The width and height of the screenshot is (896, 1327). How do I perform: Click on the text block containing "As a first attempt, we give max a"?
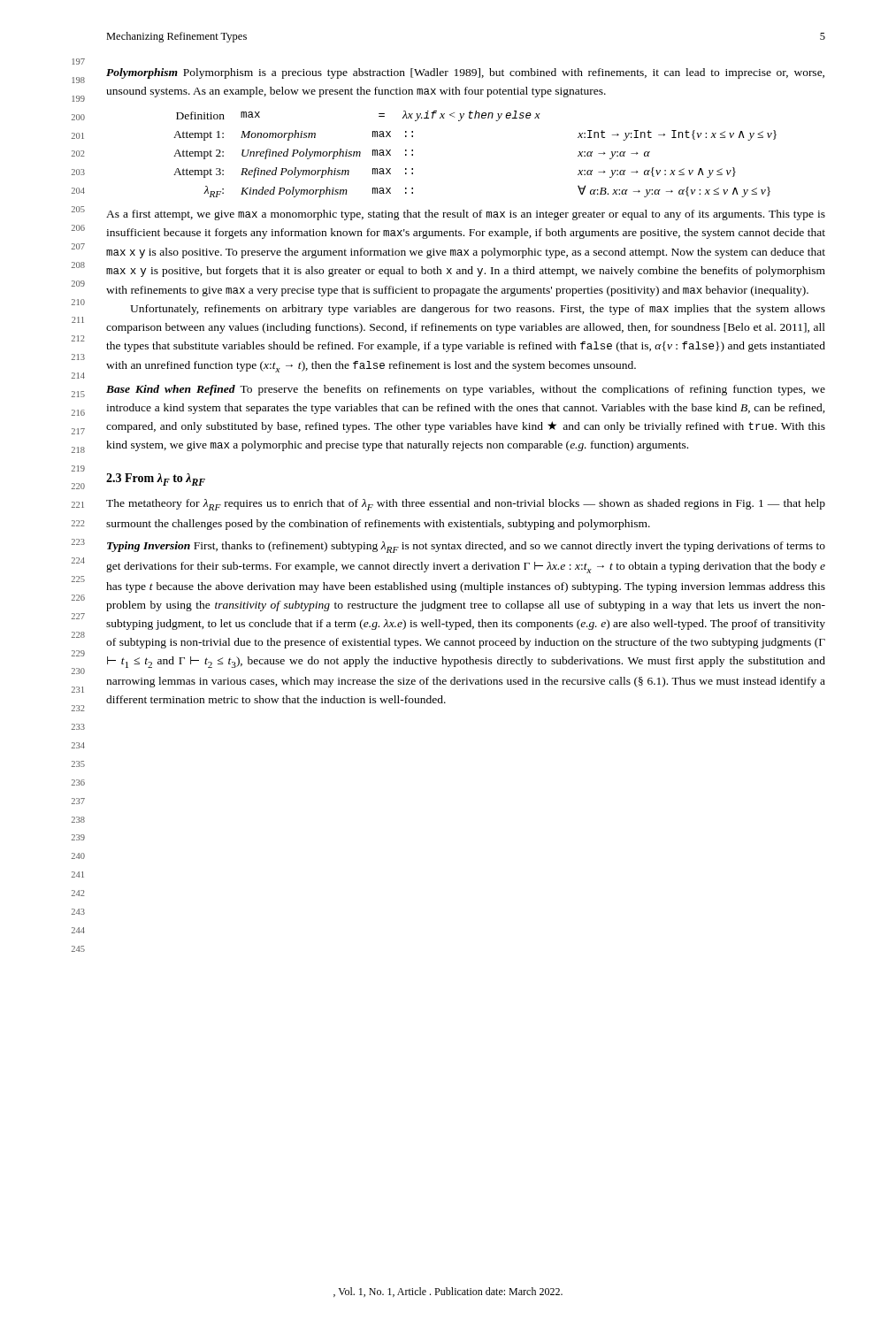(466, 252)
